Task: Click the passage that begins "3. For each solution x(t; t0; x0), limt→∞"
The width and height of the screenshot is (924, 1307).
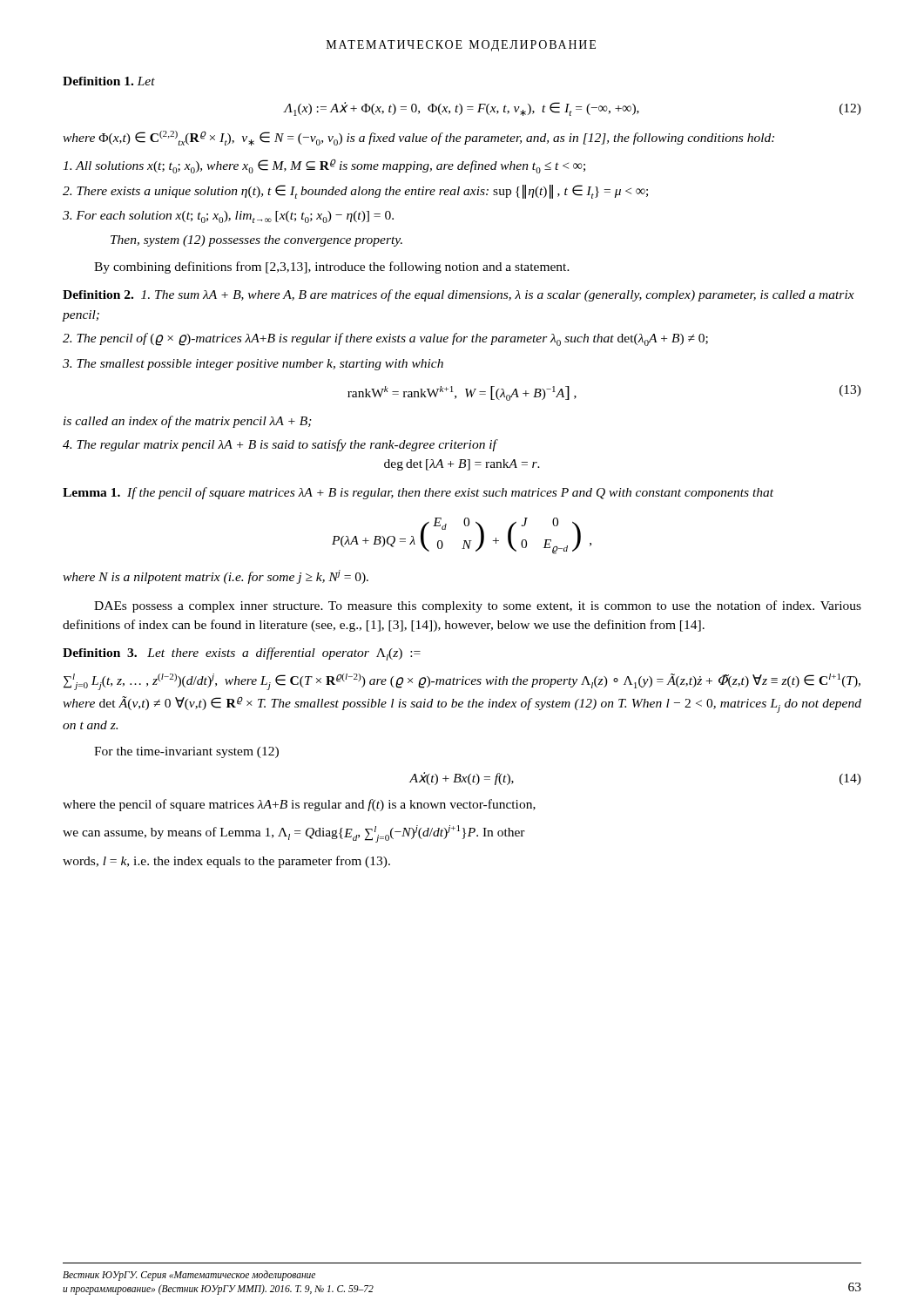Action: click(x=229, y=216)
